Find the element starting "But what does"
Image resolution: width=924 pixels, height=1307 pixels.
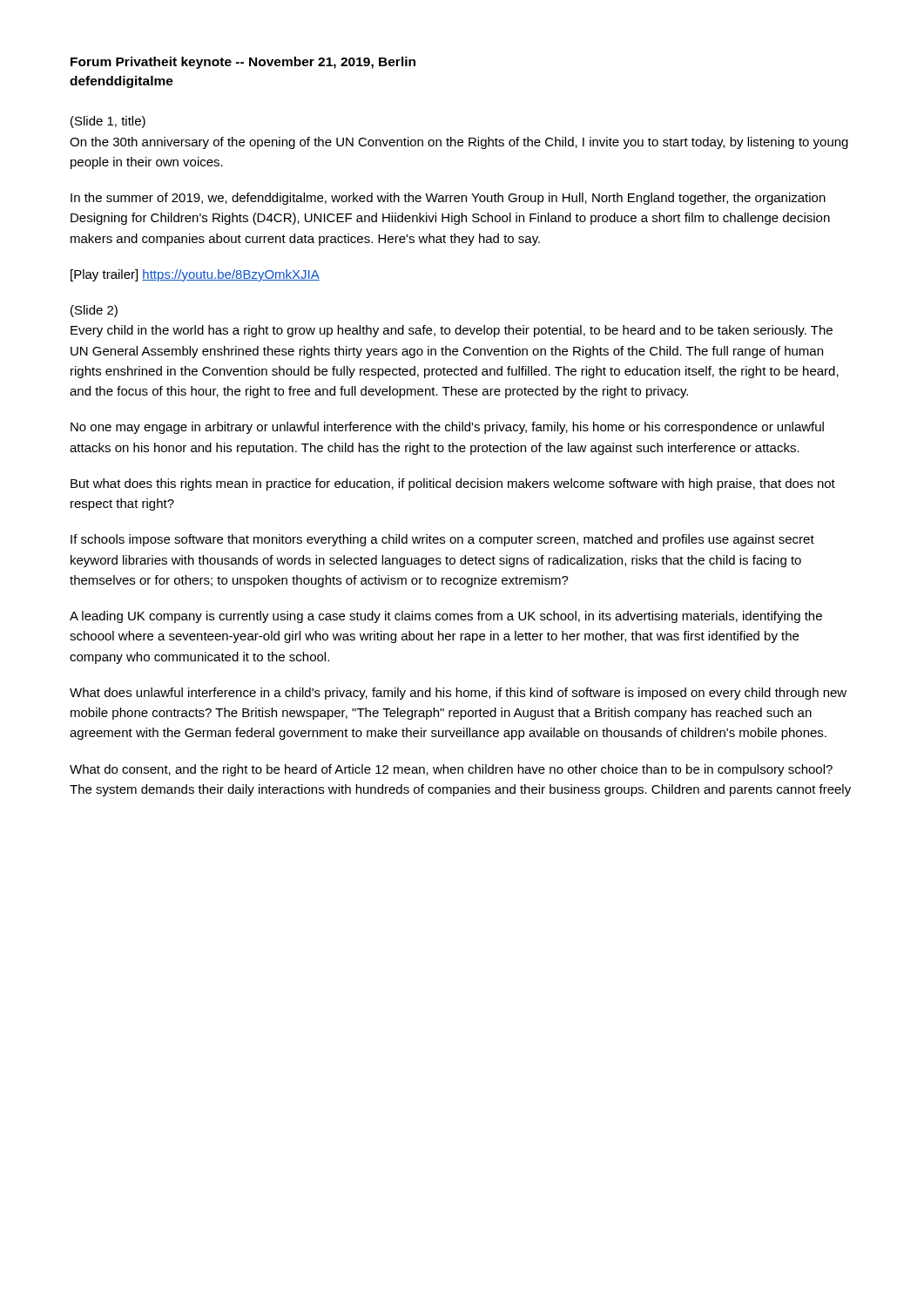pyautogui.click(x=462, y=493)
